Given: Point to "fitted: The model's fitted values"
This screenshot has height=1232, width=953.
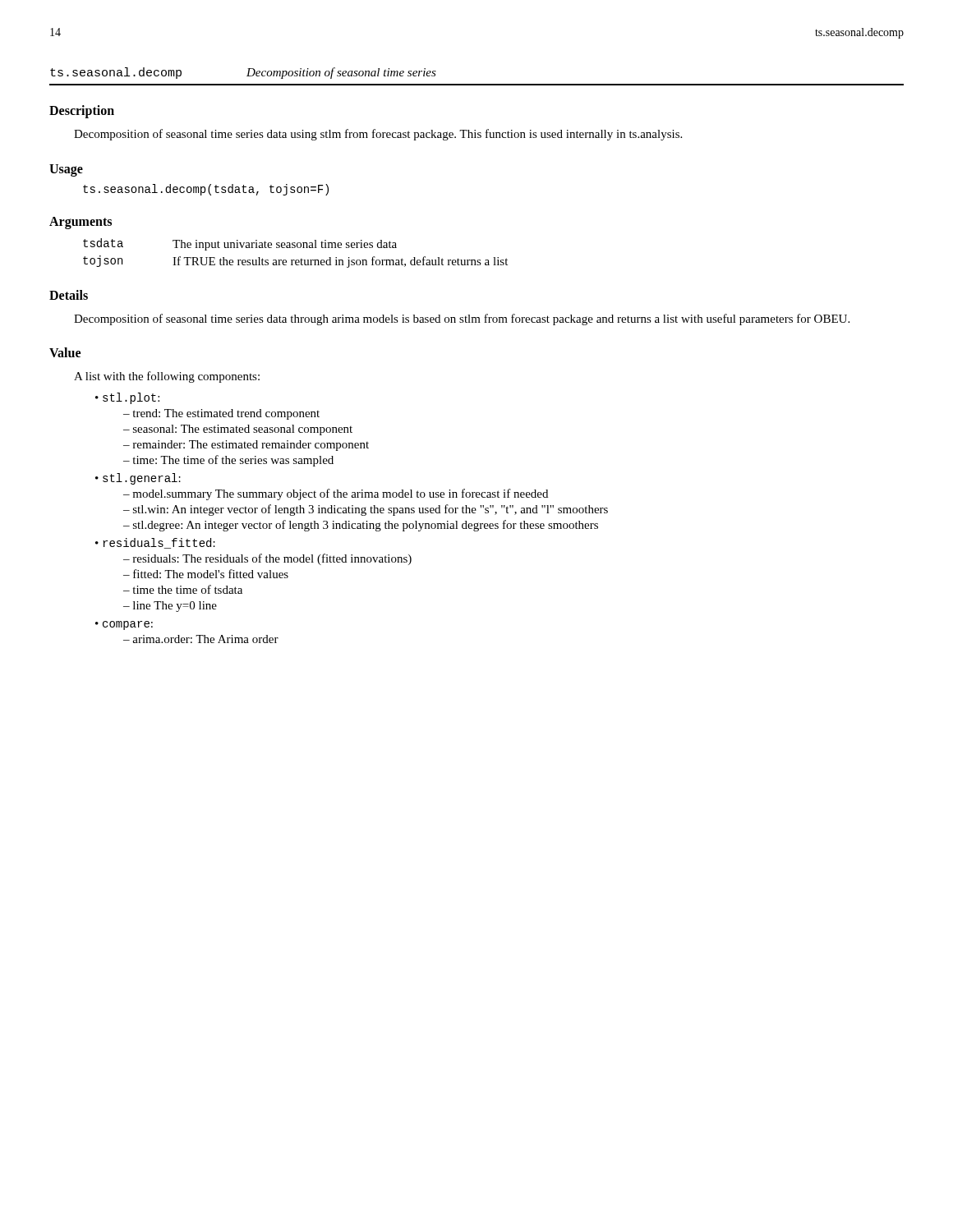Looking at the screenshot, I should point(210,574).
